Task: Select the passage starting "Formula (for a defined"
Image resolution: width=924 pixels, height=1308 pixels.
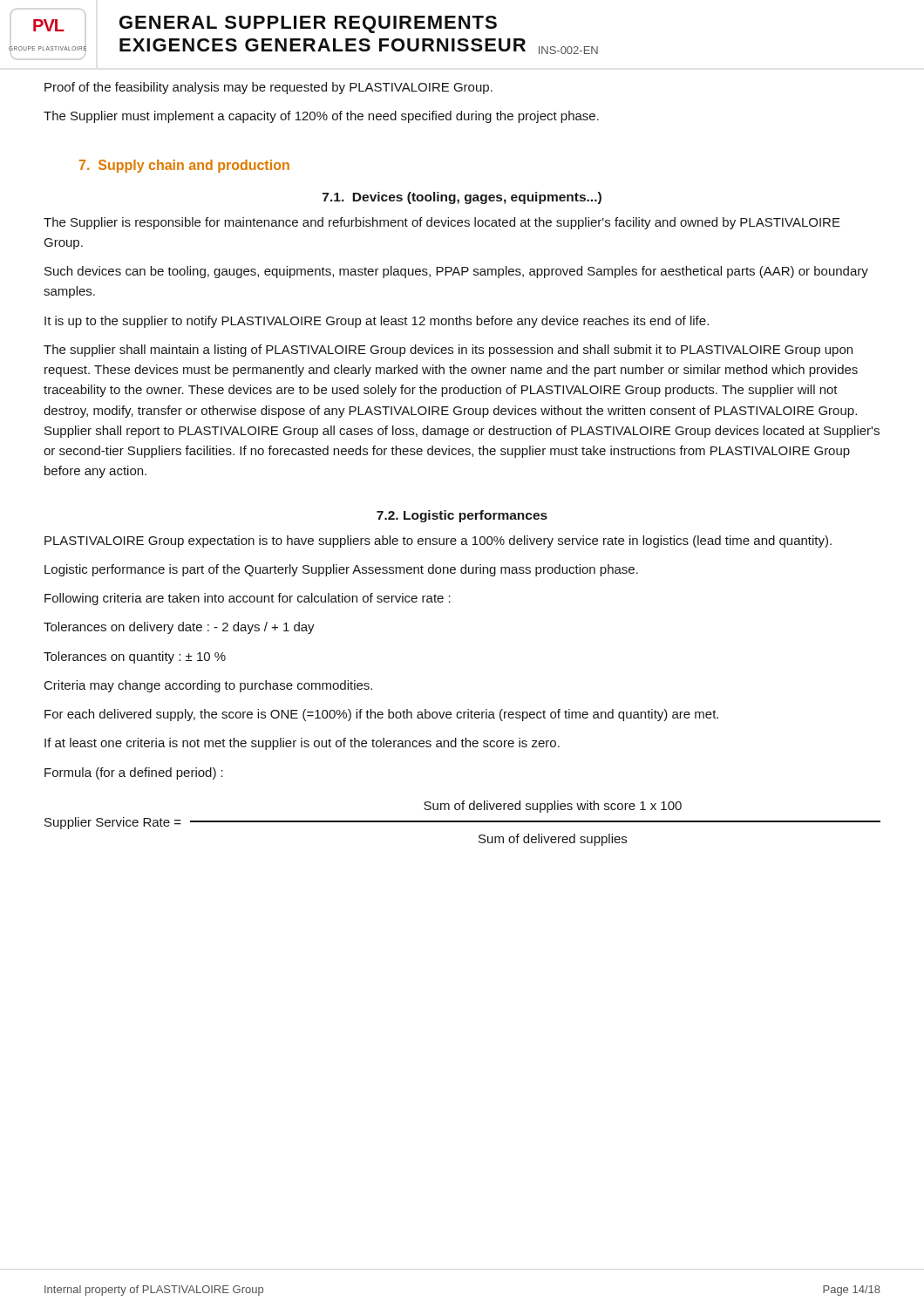Action: (x=134, y=772)
